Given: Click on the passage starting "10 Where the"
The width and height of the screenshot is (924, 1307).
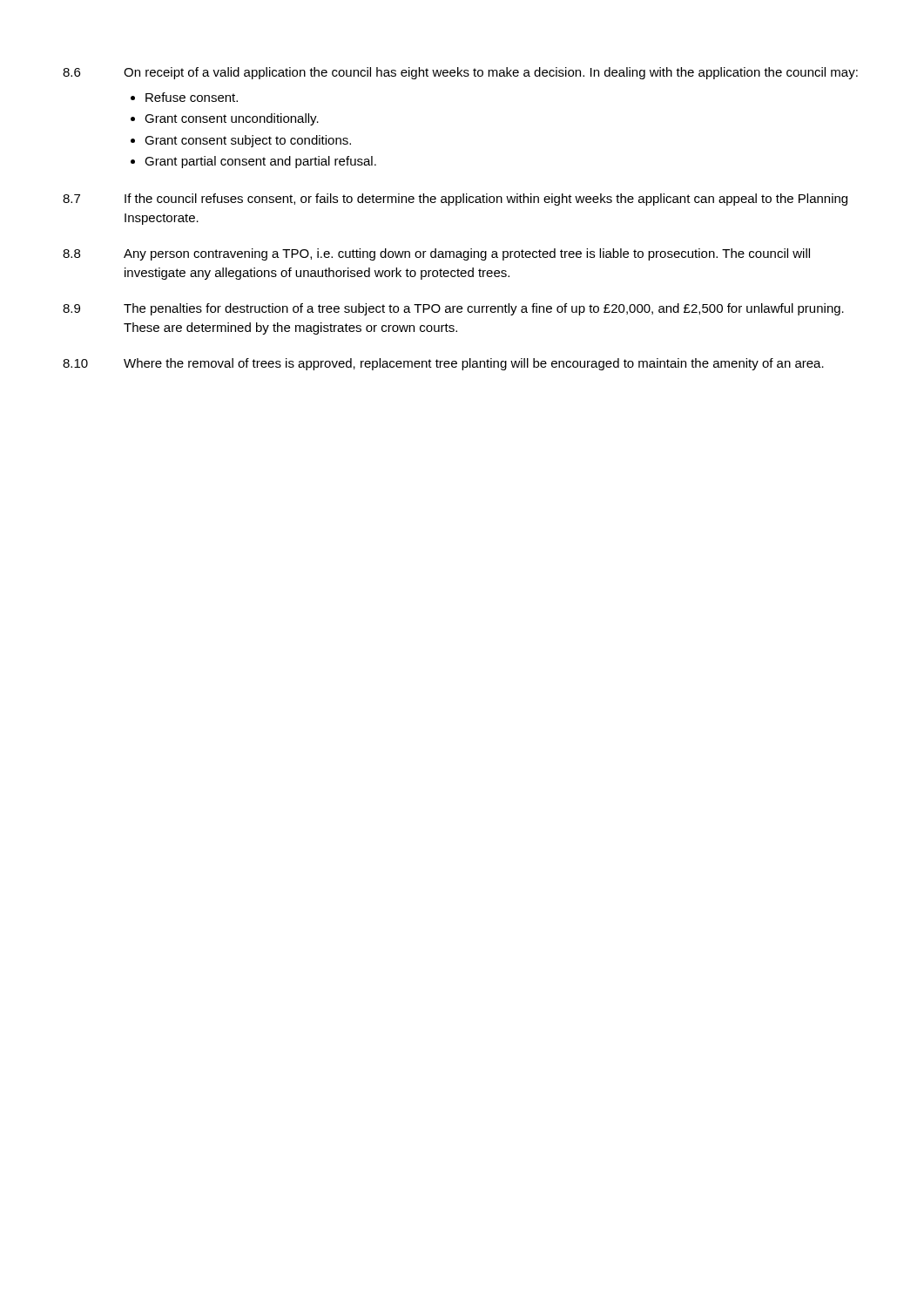Looking at the screenshot, I should (x=462, y=363).
